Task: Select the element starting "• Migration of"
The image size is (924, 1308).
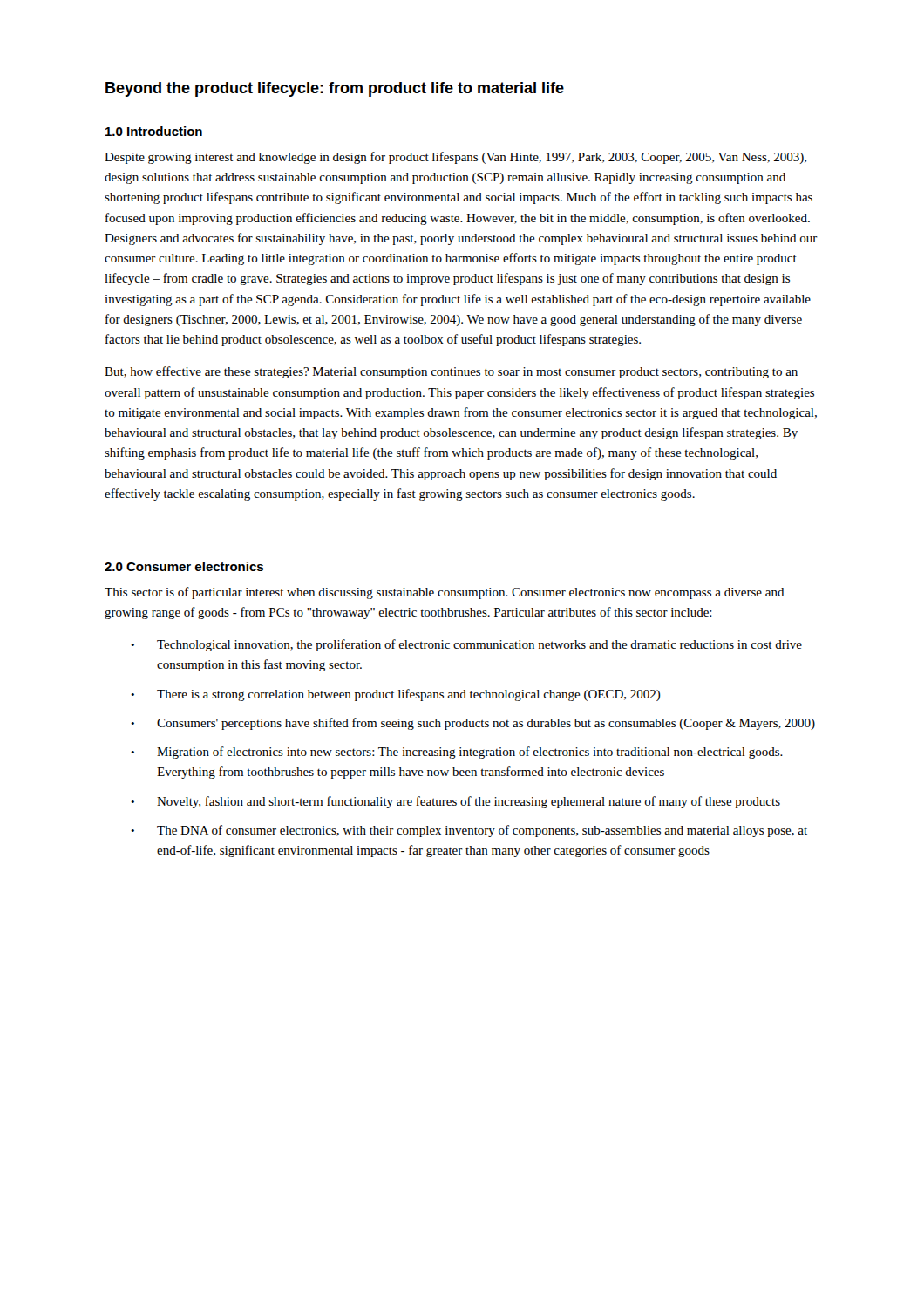Action: click(475, 762)
